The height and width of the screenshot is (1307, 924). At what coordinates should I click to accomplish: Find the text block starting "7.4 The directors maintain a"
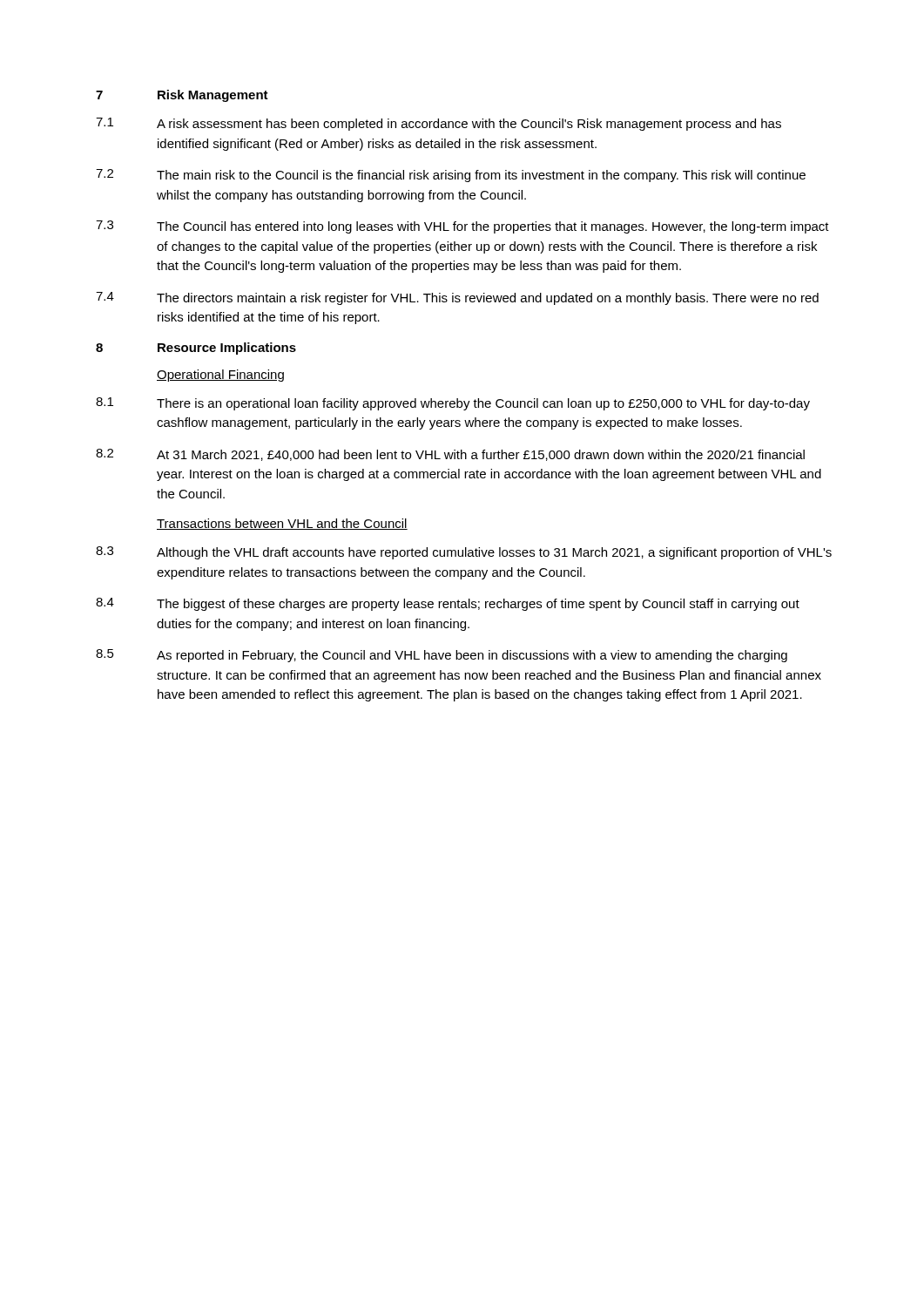466,308
